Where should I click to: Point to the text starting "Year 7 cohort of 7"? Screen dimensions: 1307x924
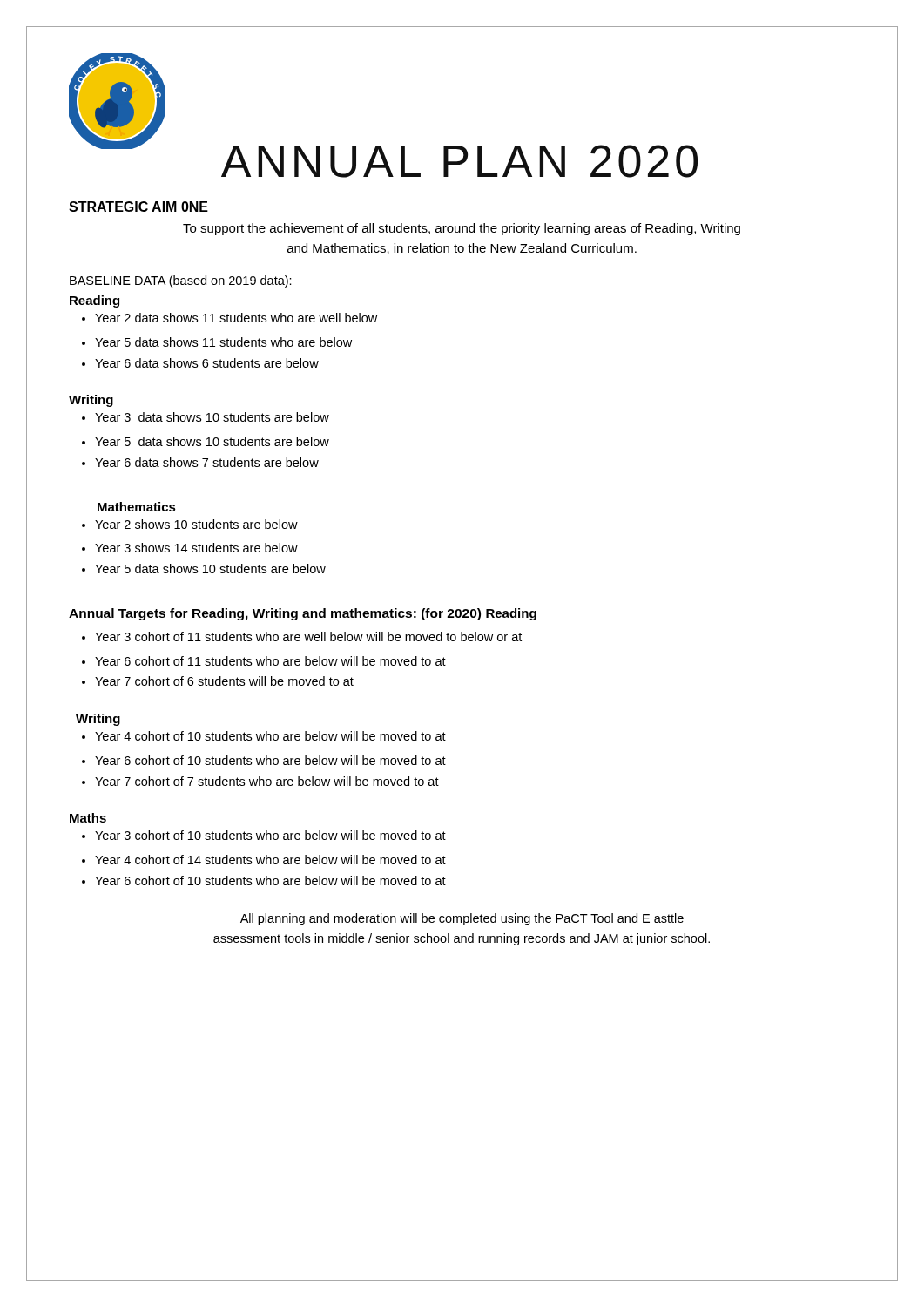(x=267, y=781)
